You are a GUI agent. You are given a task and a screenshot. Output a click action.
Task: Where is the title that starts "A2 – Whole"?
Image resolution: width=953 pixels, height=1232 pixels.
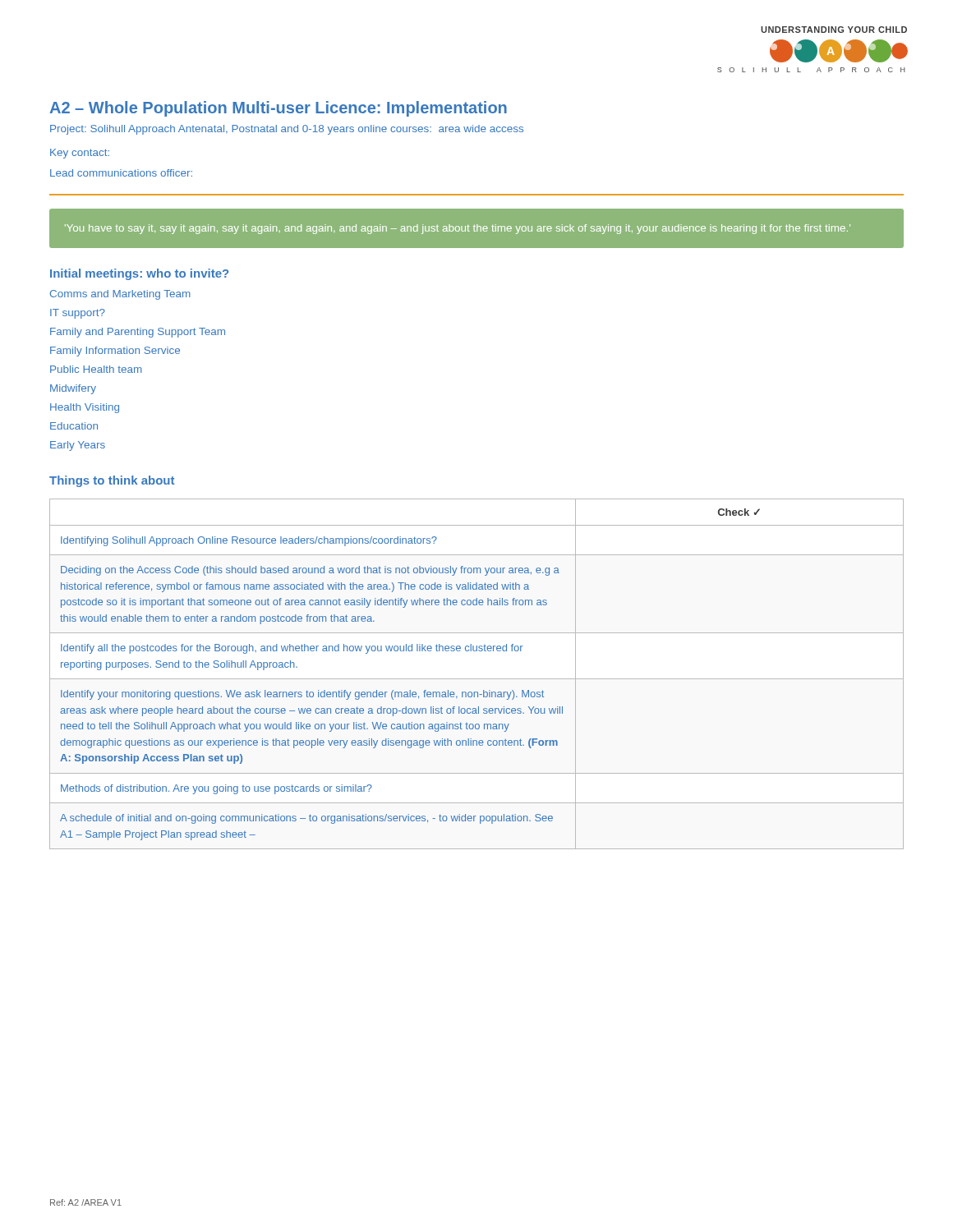click(278, 108)
